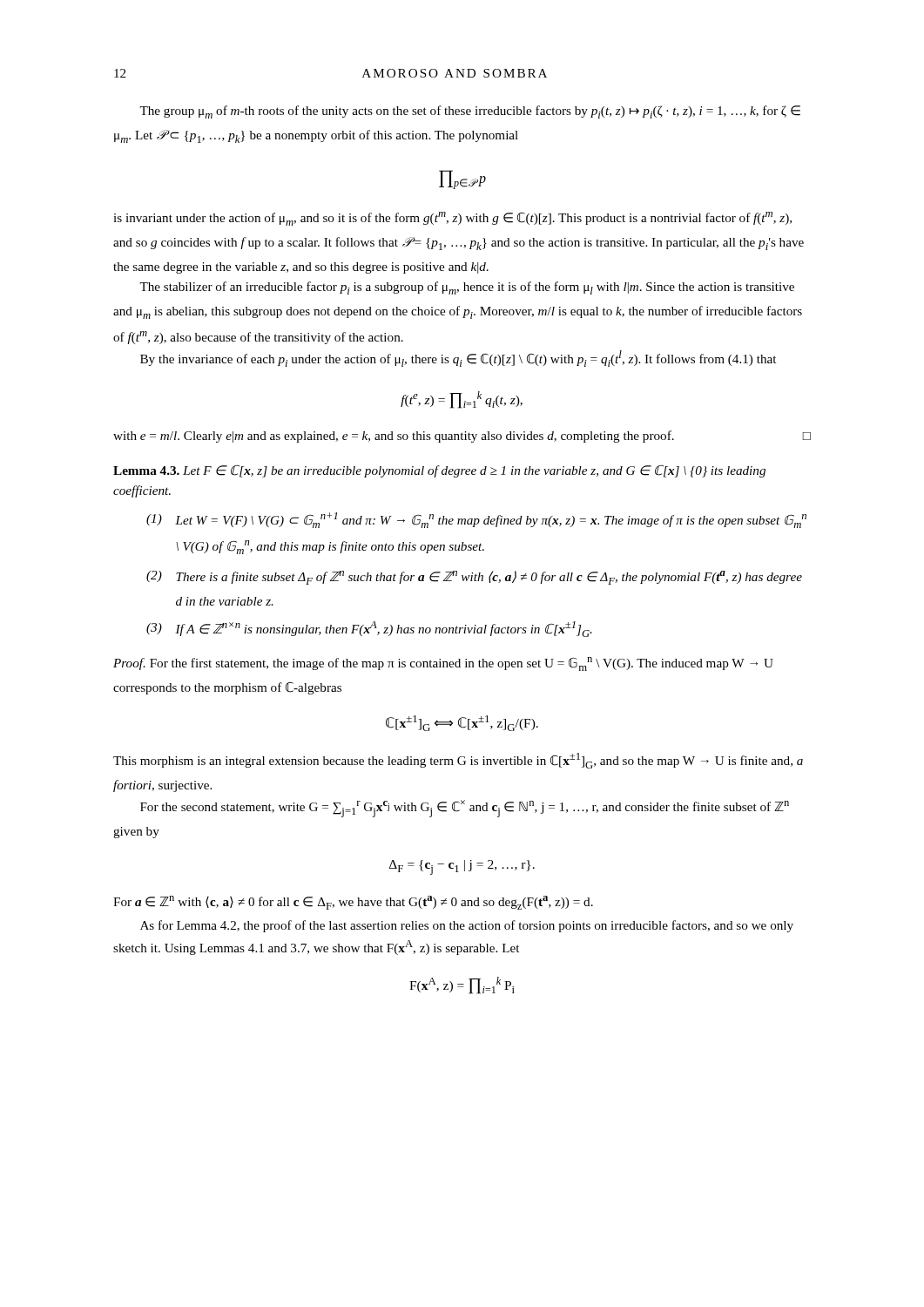The width and height of the screenshot is (924, 1307).
Task: Click on the text block that says "As for Lemma 4.2, the"
Action: (x=453, y=936)
